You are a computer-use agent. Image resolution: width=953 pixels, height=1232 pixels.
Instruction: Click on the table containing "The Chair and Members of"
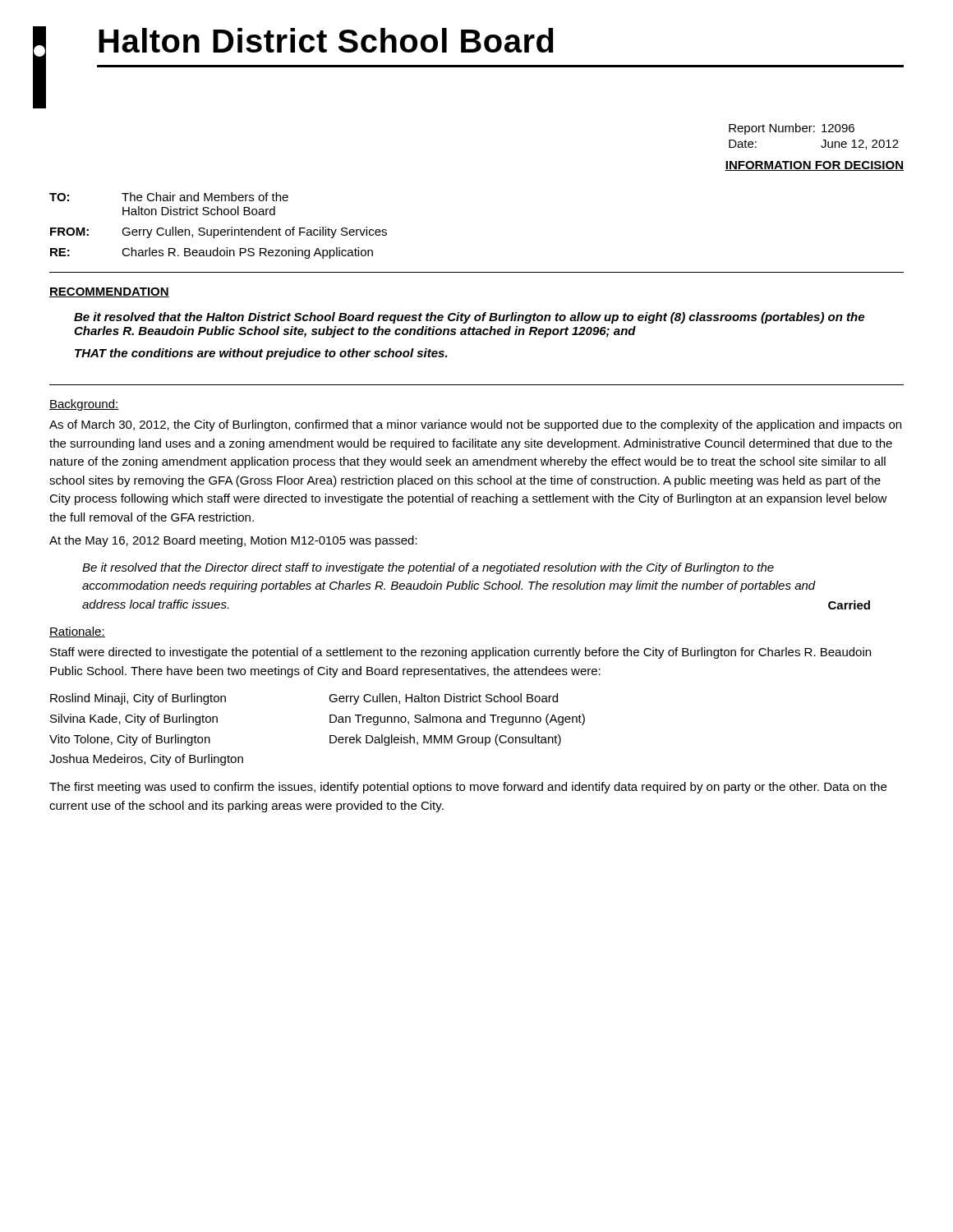[x=476, y=217]
